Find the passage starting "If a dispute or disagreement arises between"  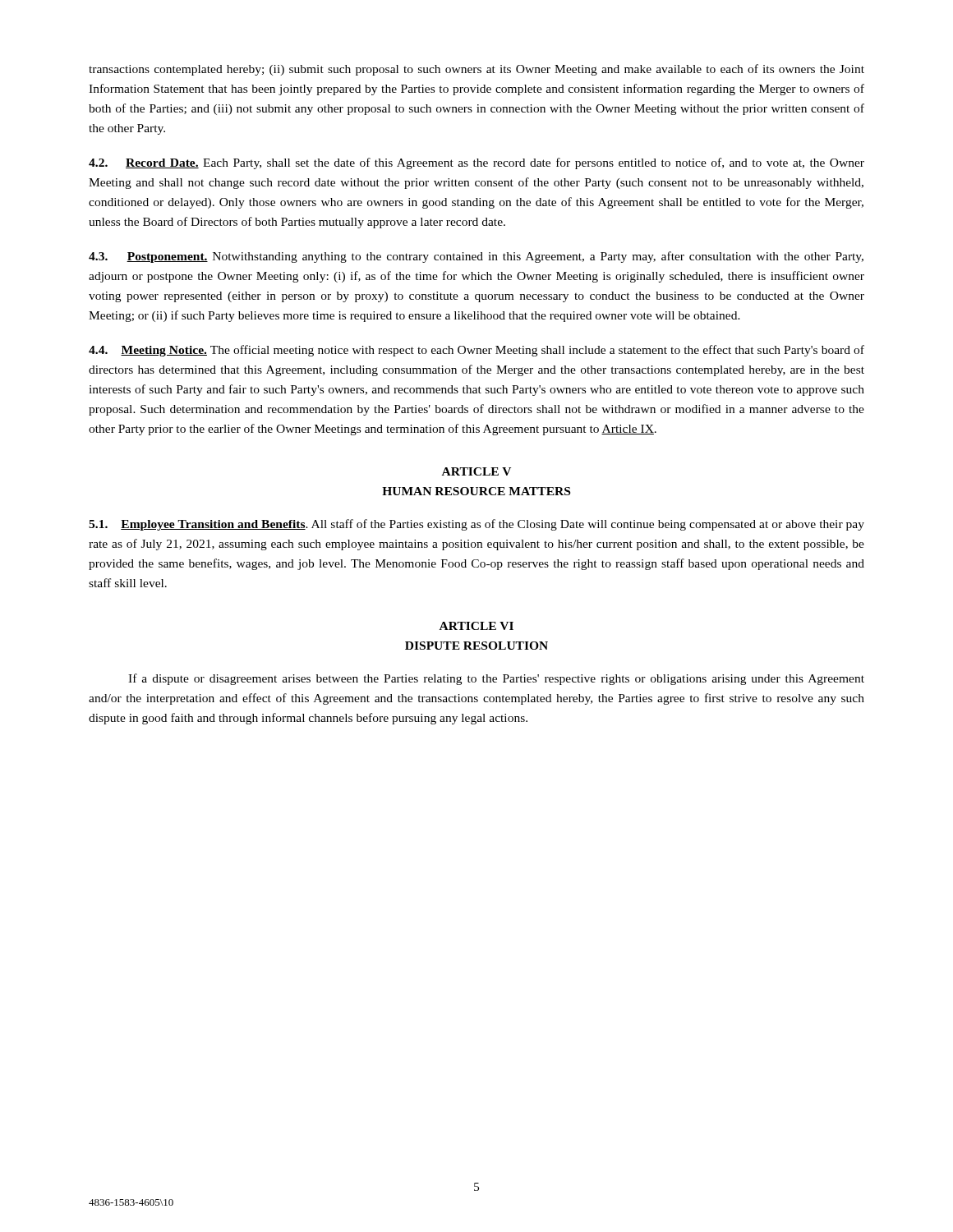[x=476, y=698]
